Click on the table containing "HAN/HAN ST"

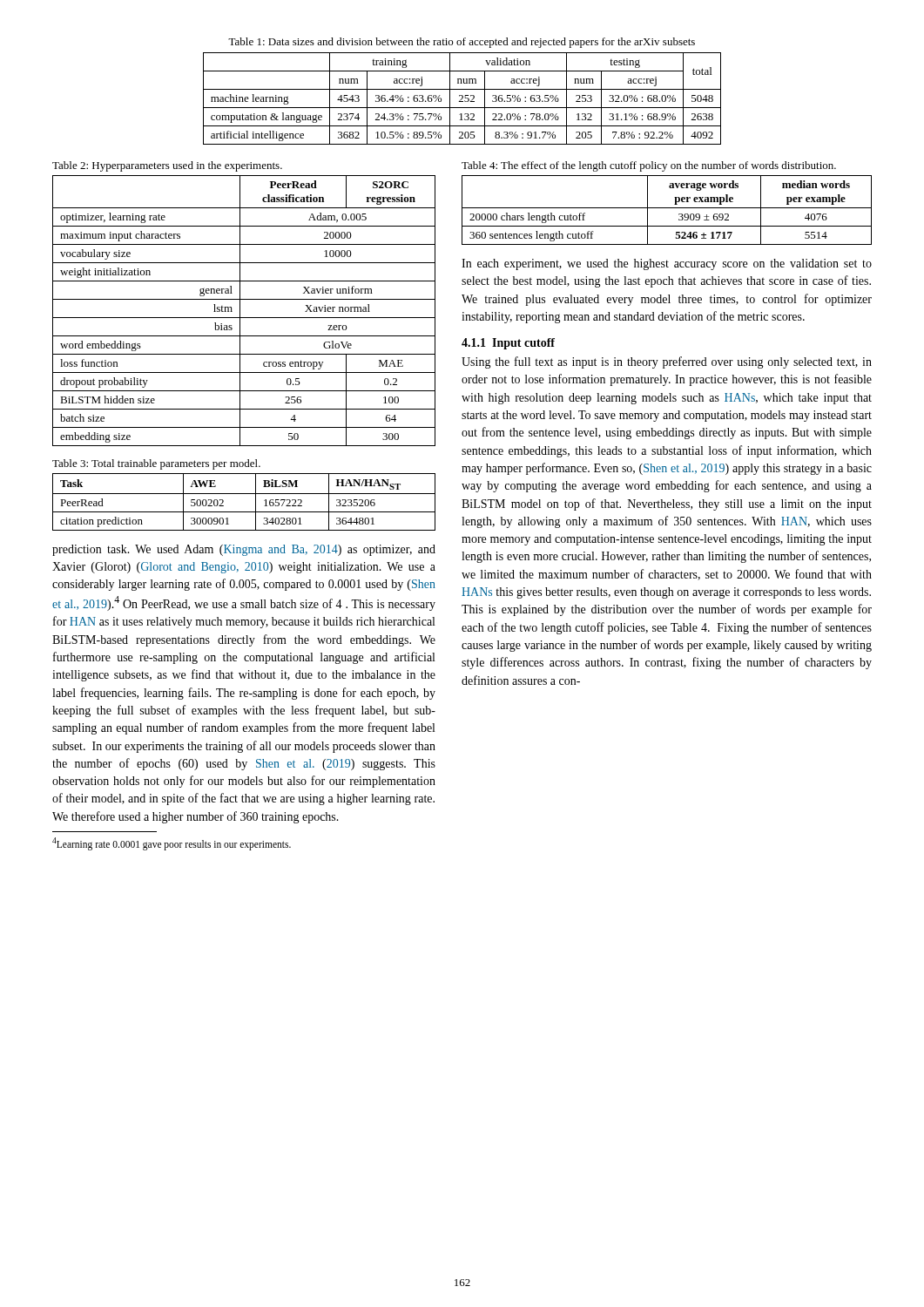[244, 502]
